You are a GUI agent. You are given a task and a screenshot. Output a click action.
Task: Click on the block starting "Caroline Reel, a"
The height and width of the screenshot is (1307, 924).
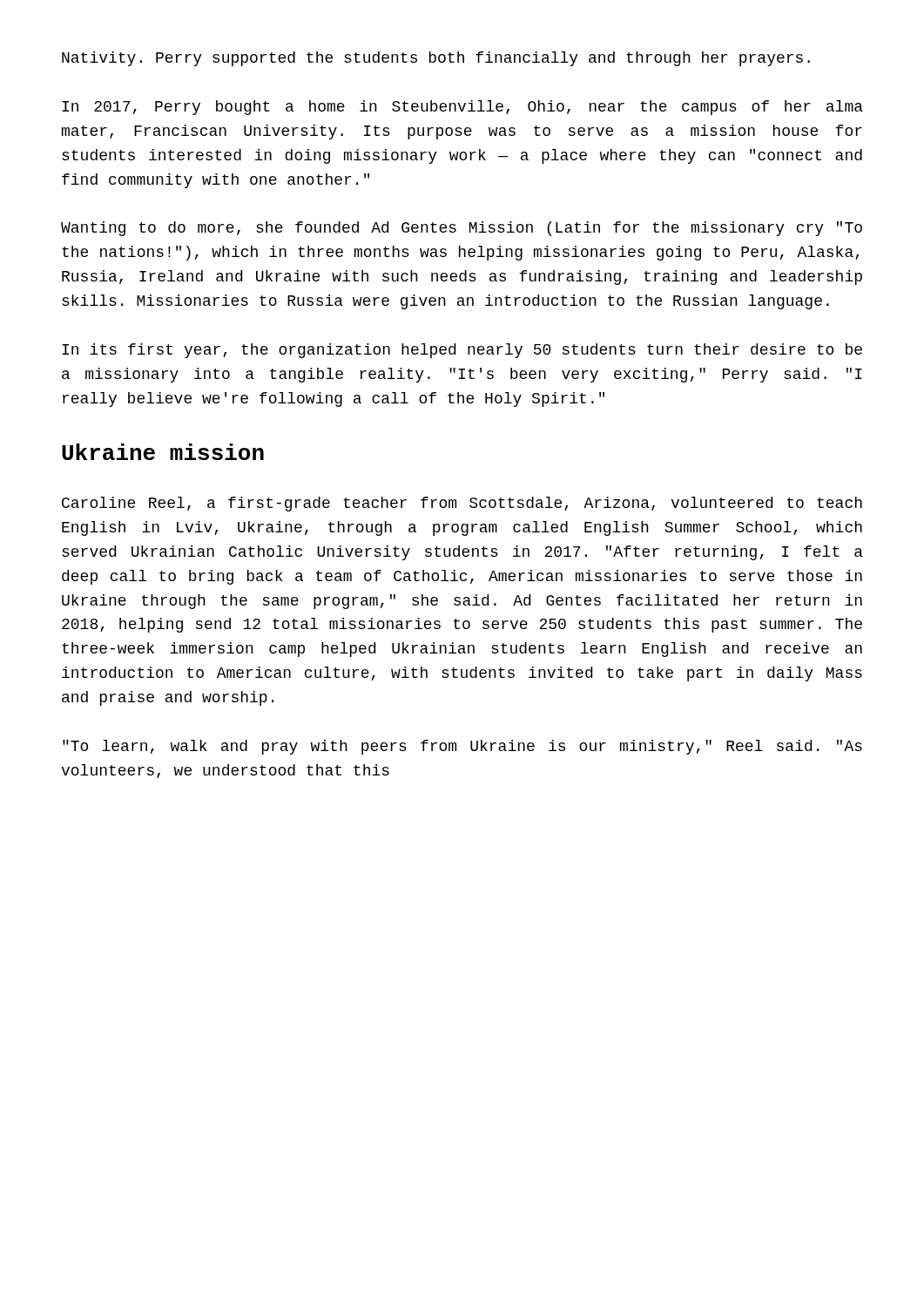coord(462,601)
